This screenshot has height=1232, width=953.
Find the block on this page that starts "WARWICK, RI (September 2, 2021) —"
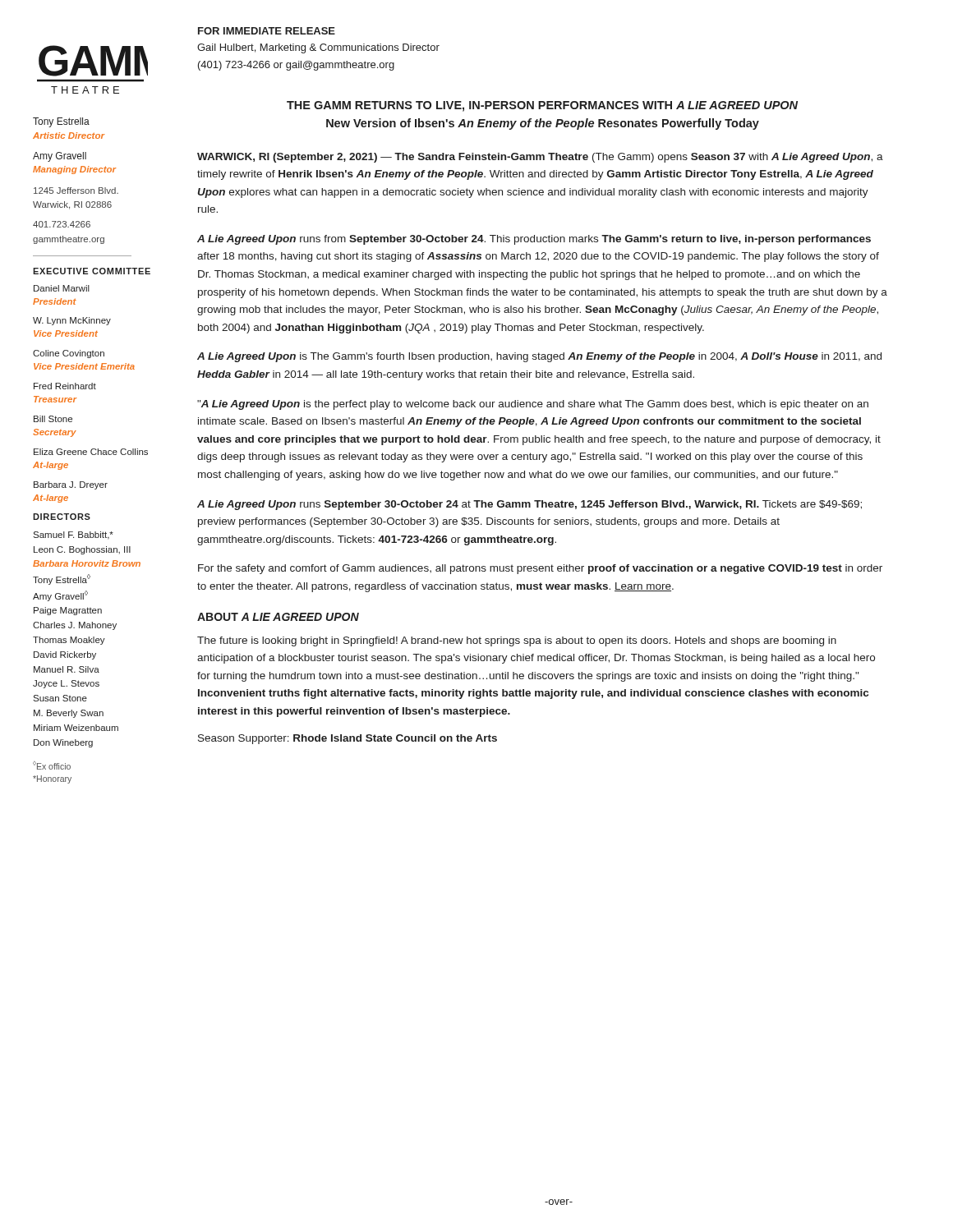(540, 183)
